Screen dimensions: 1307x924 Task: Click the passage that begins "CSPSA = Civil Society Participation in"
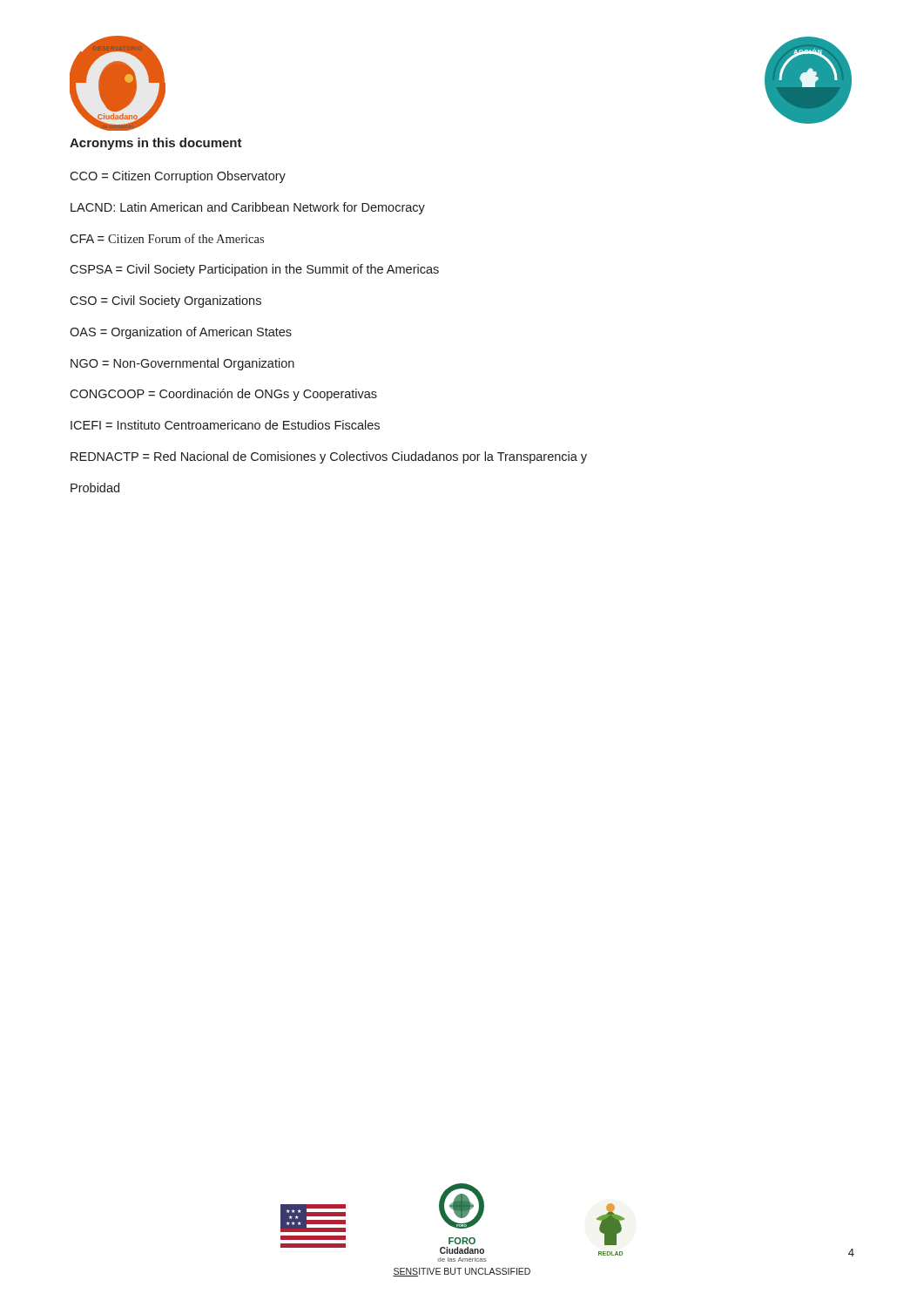(x=254, y=269)
